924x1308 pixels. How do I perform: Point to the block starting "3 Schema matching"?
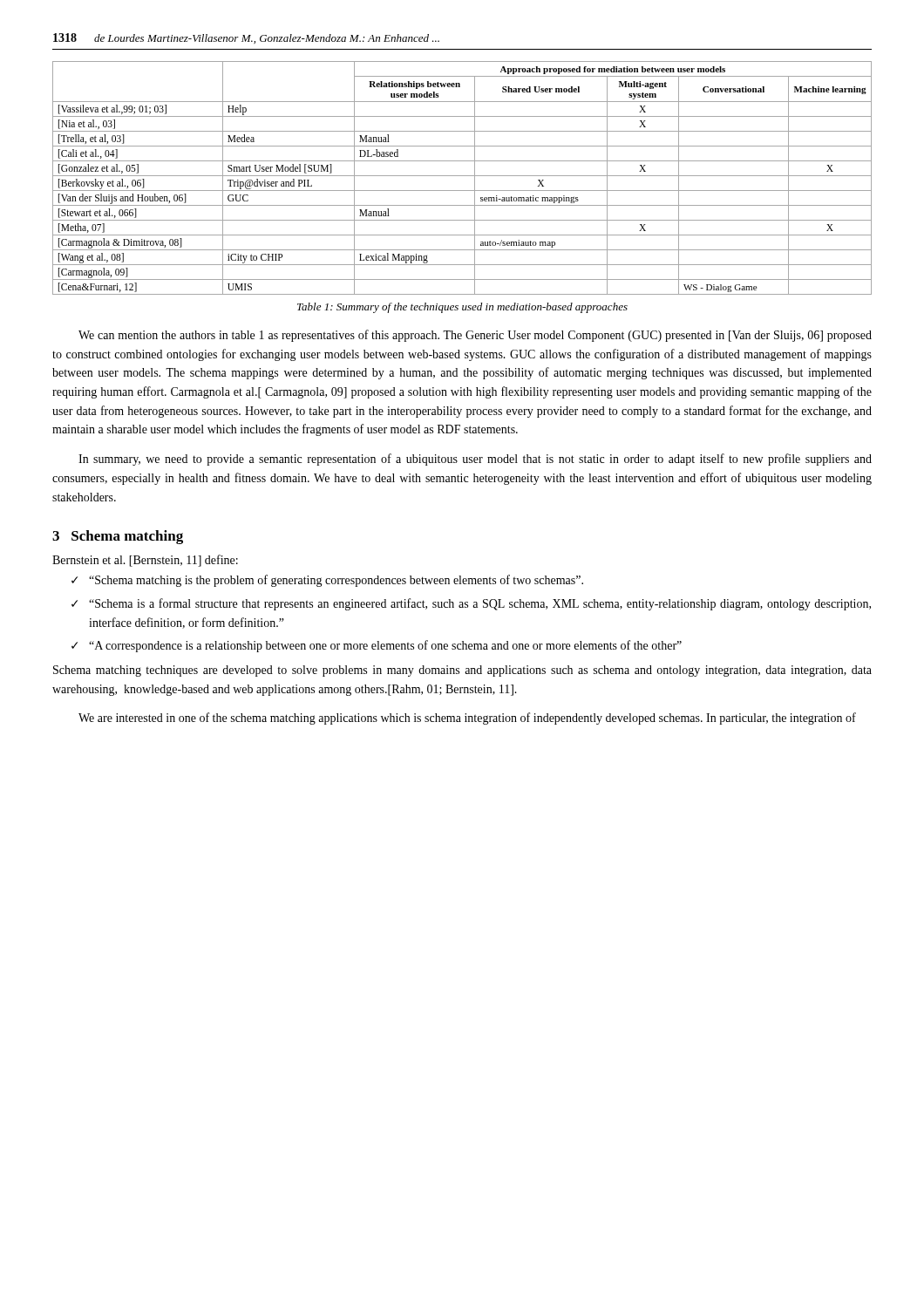(118, 536)
